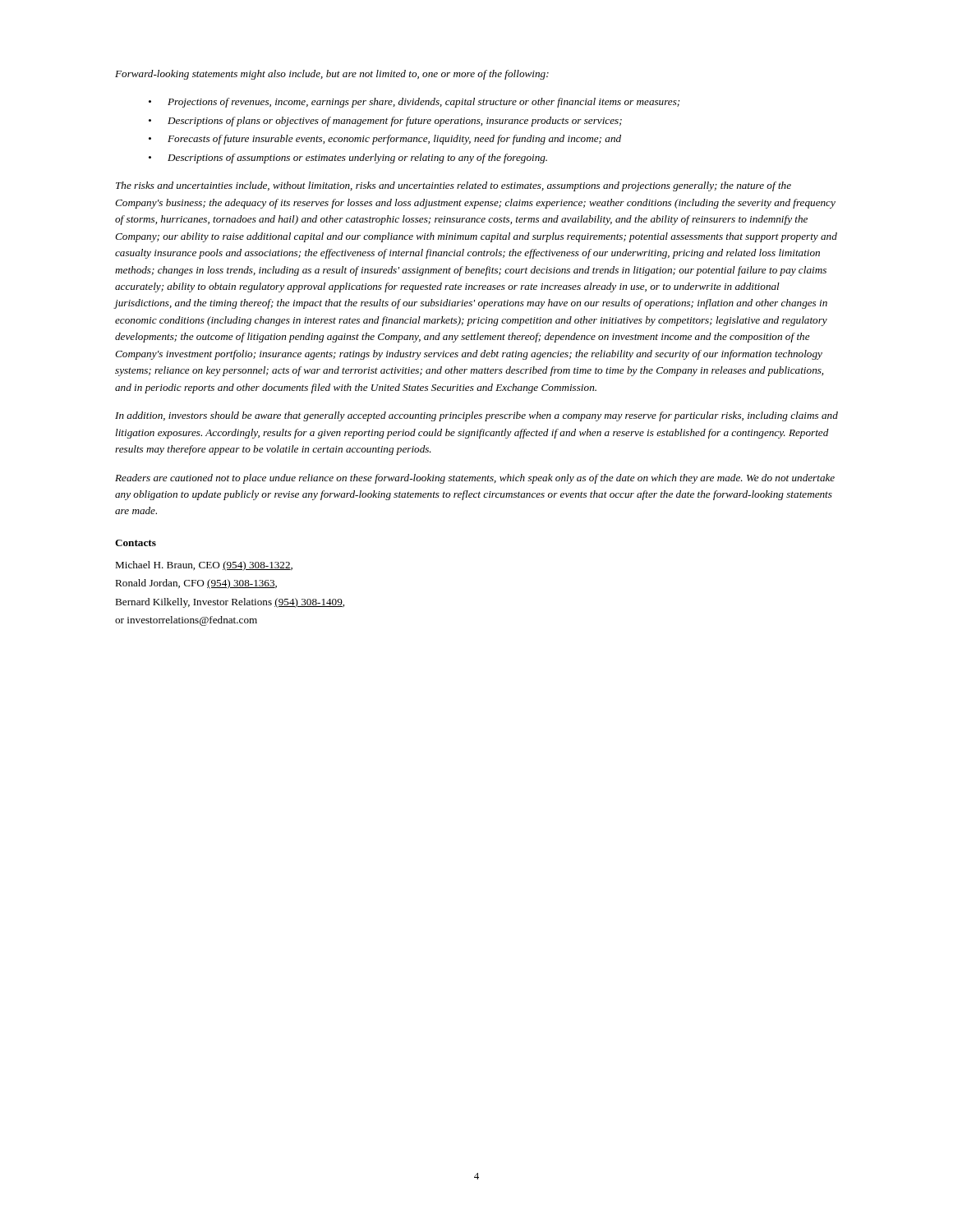Select the list item with the text "• Descriptions of assumptions or estimates underlying"
Screen dimensions: 1232x953
(x=348, y=158)
